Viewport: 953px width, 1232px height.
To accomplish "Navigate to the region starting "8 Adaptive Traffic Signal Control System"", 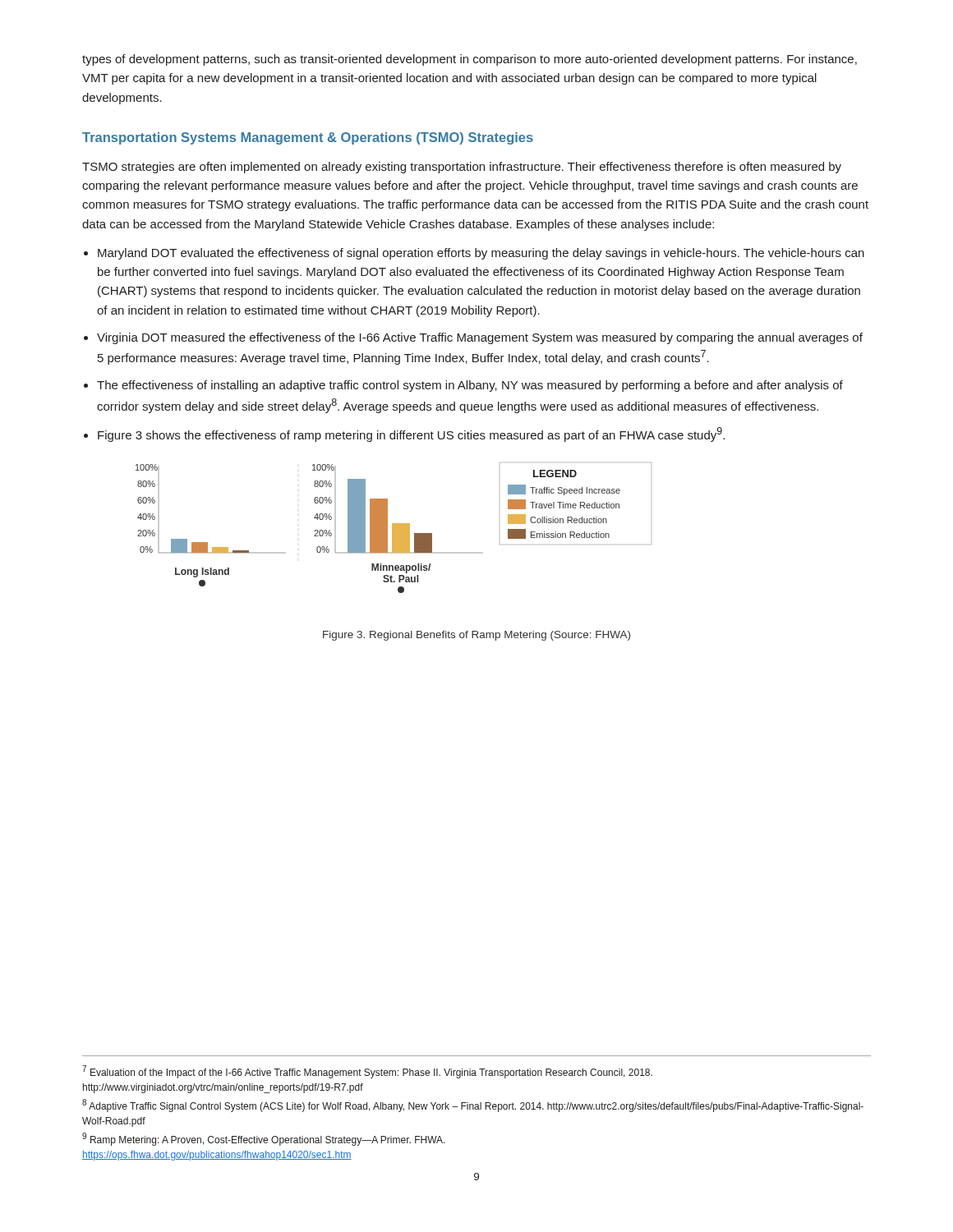I will [473, 1112].
